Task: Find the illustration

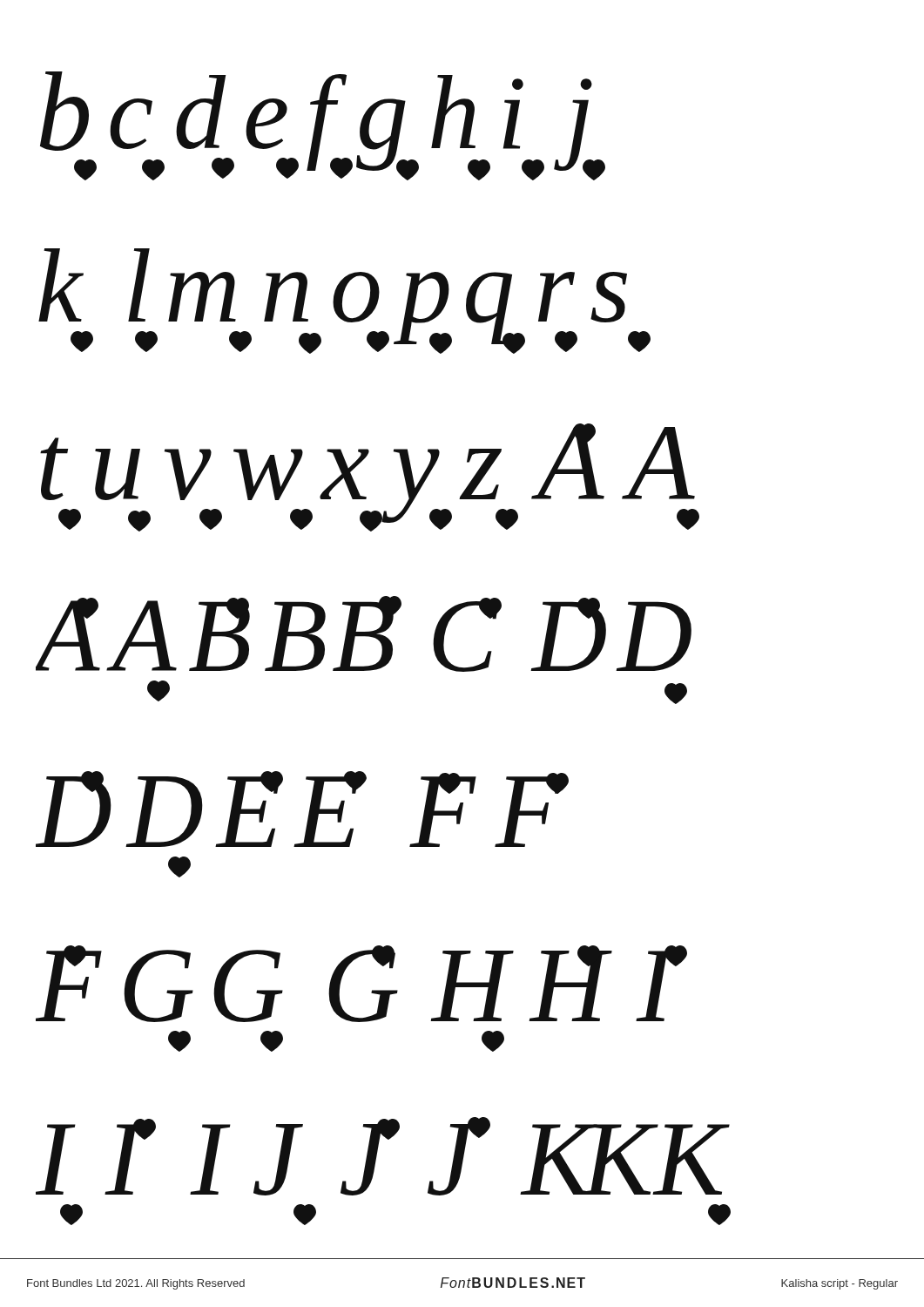Action: 462,636
